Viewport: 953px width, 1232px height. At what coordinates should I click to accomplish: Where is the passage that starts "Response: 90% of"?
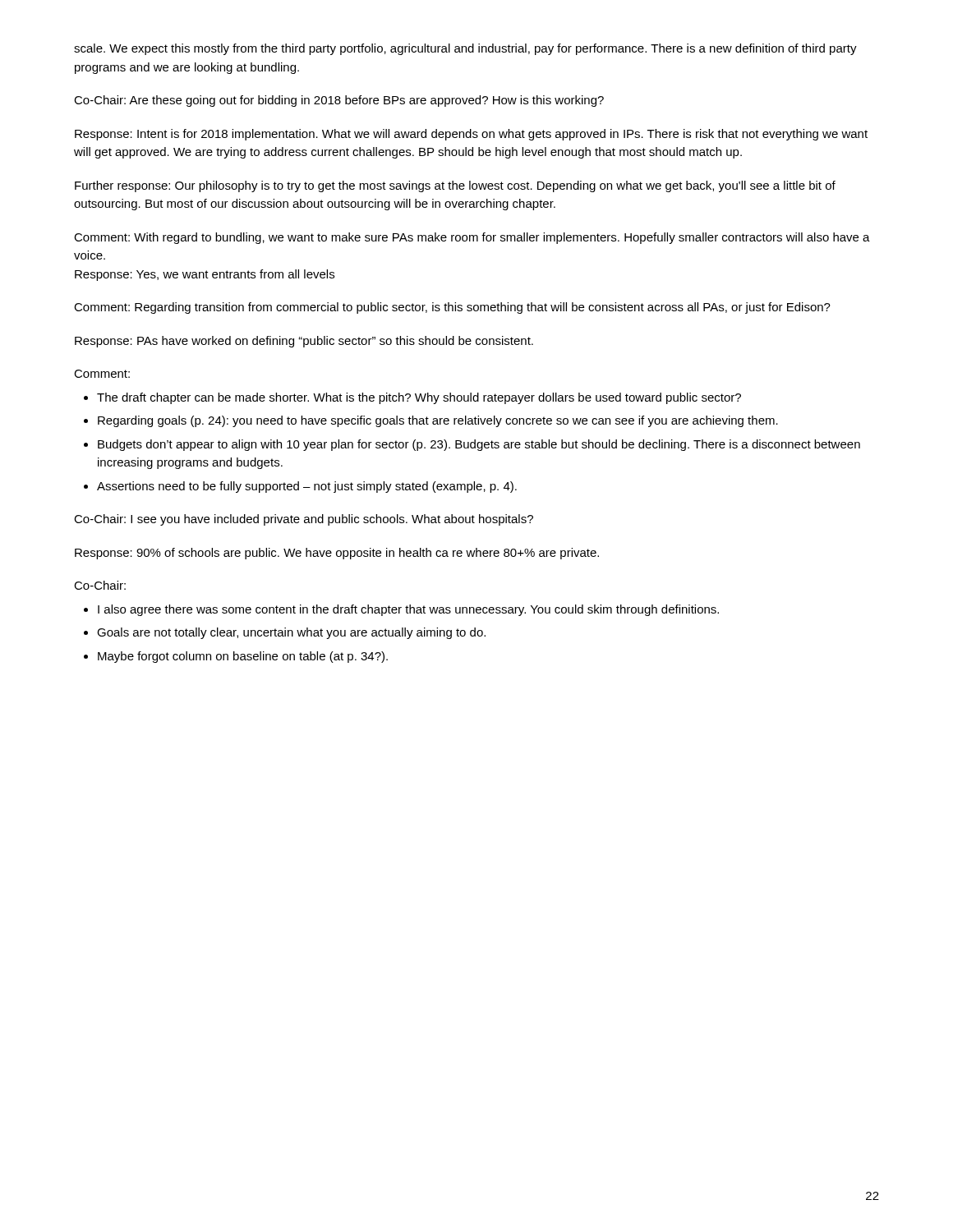(x=337, y=552)
